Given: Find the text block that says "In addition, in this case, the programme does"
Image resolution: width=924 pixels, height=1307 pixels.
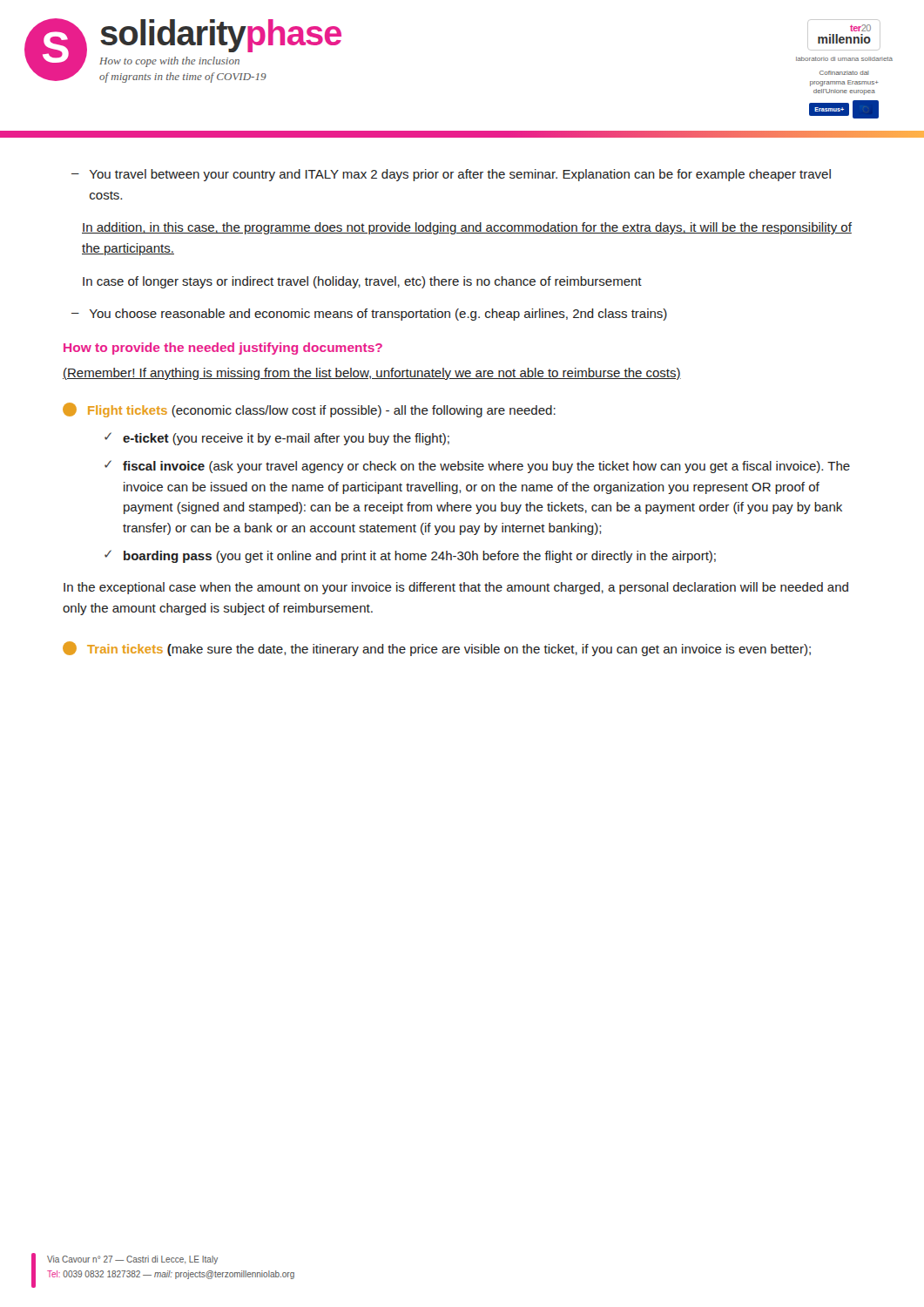Looking at the screenshot, I should [x=467, y=238].
